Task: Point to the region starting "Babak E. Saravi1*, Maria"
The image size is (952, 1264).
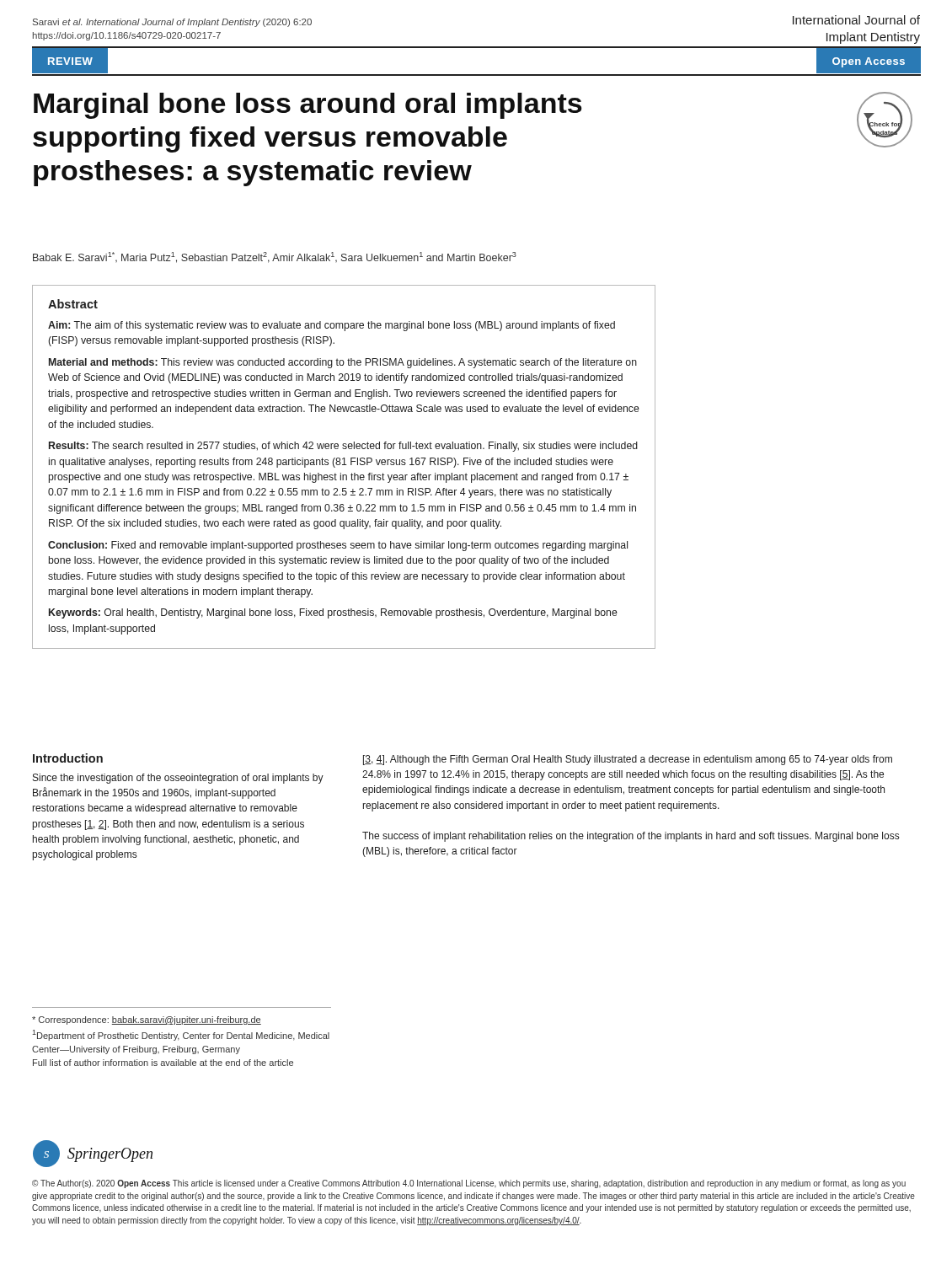Action: click(x=274, y=257)
